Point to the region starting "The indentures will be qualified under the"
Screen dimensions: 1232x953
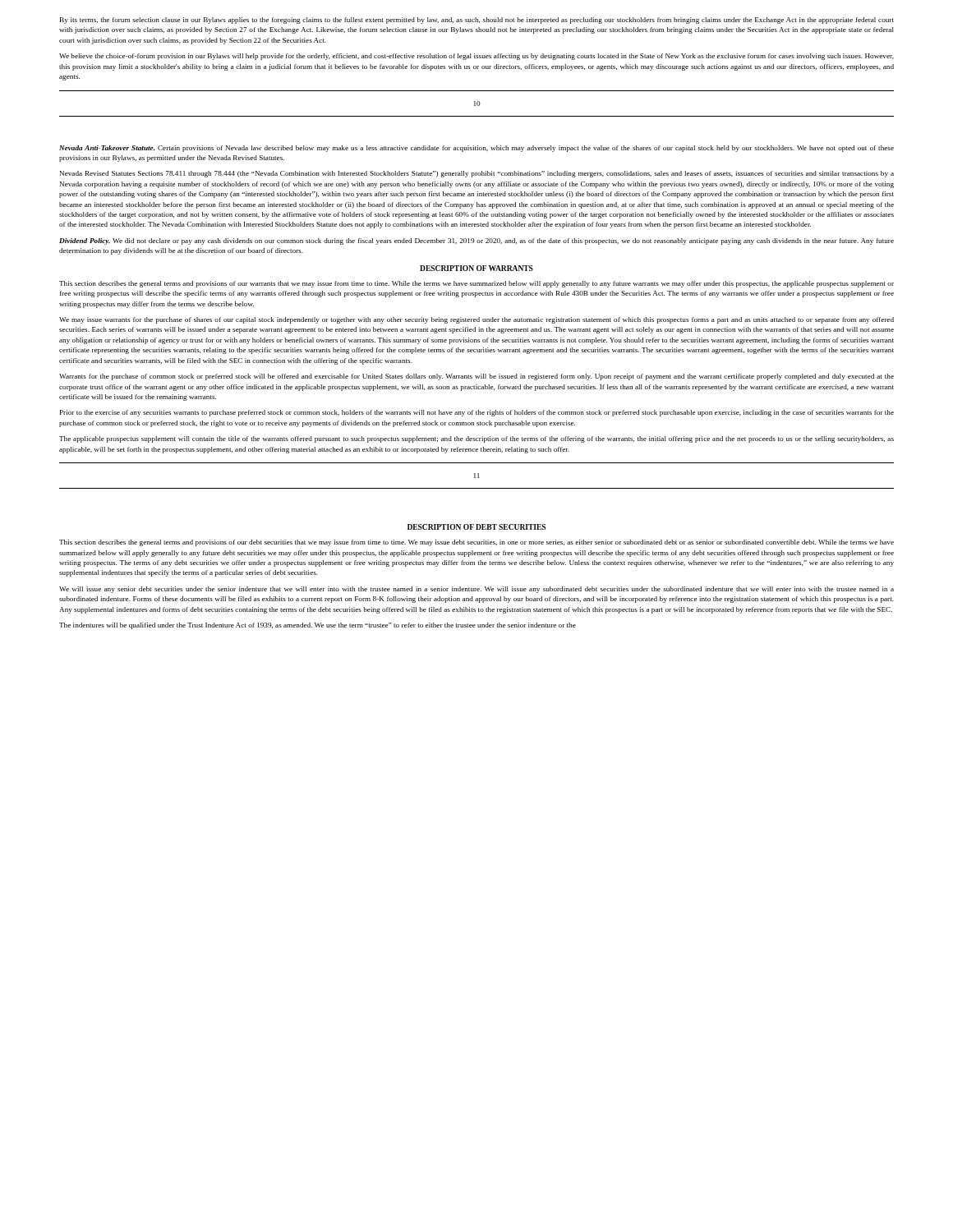point(476,625)
